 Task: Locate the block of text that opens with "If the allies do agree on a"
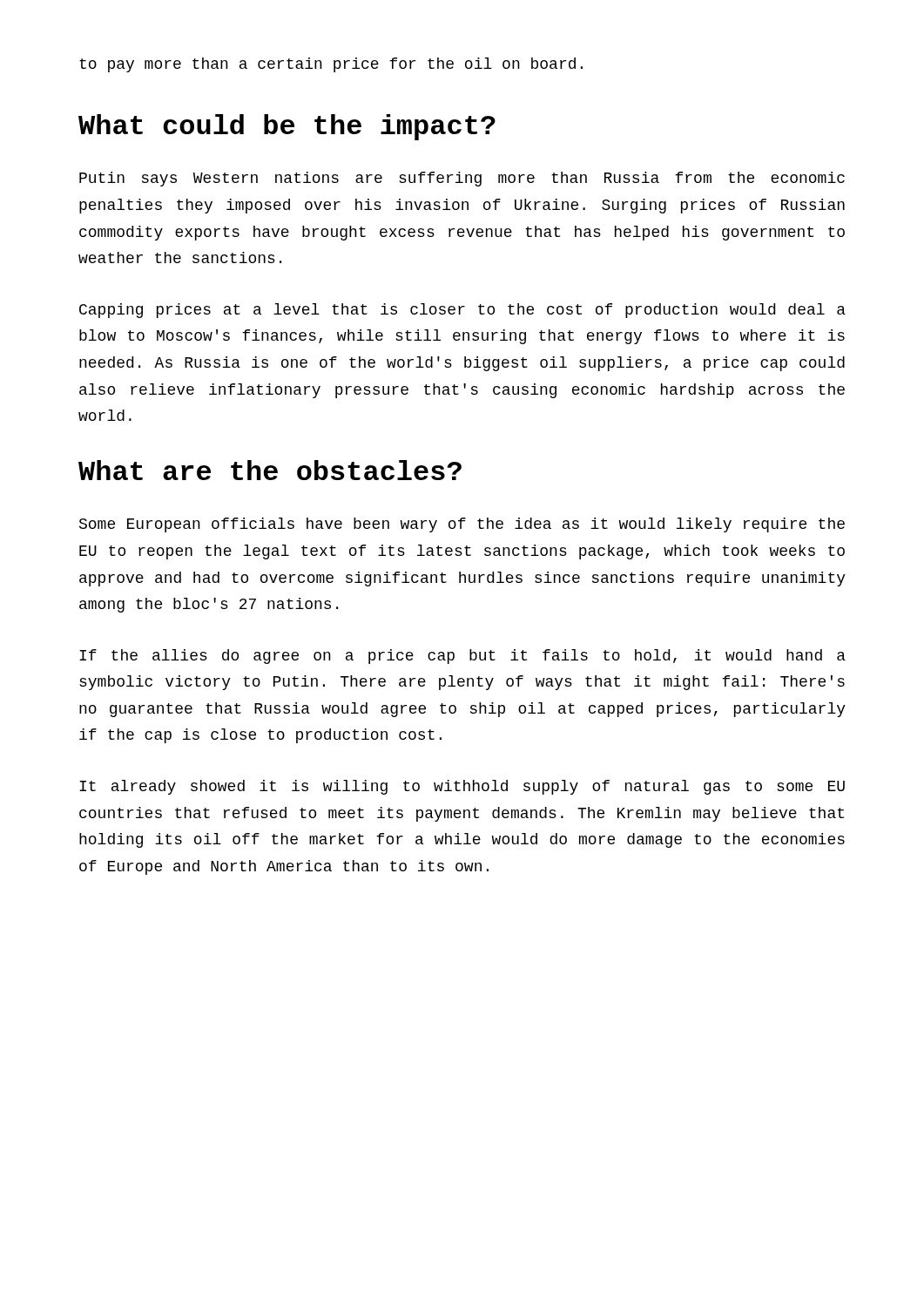coord(462,696)
